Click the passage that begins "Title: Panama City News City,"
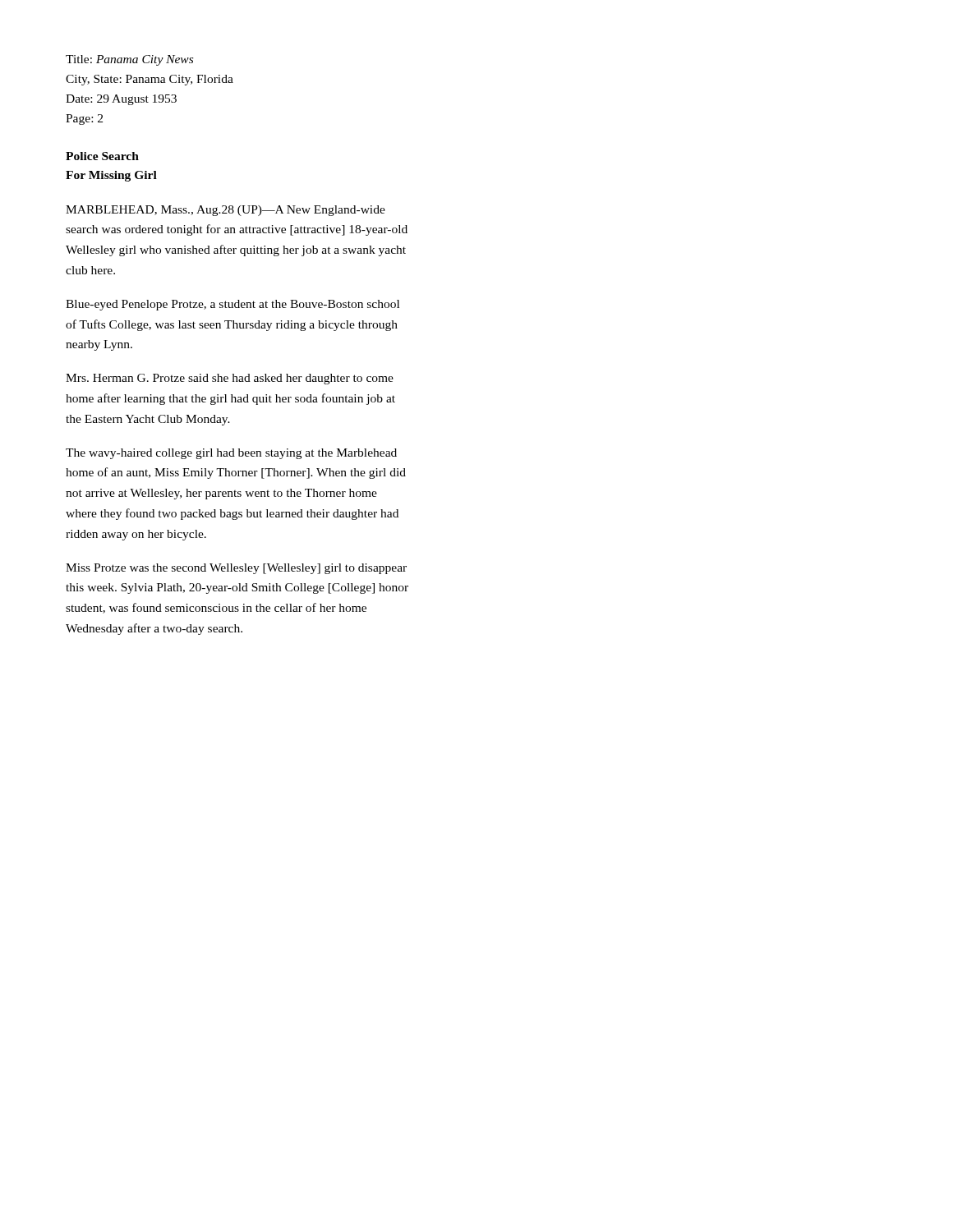 149,88
